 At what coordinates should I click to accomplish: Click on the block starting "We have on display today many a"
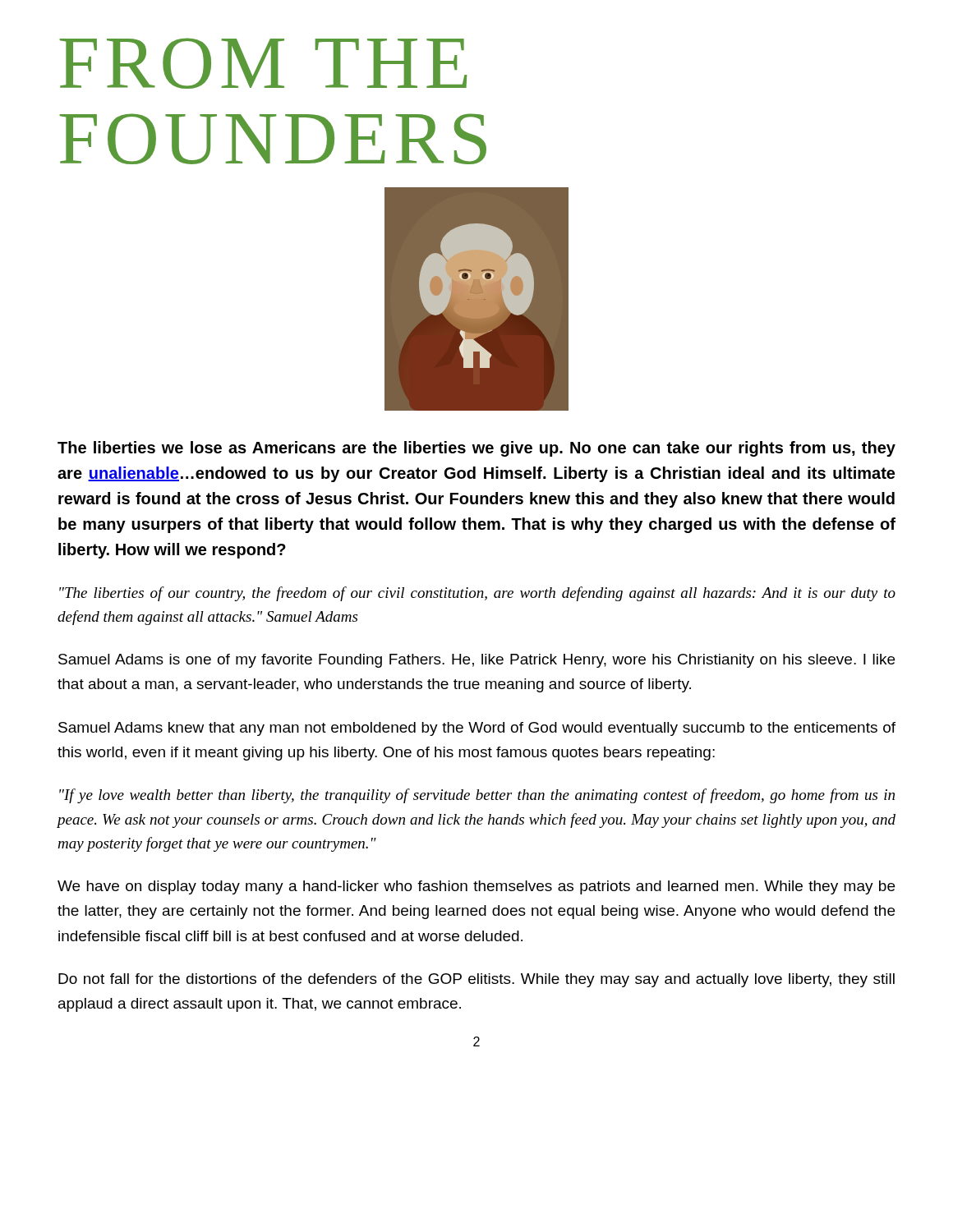point(476,911)
